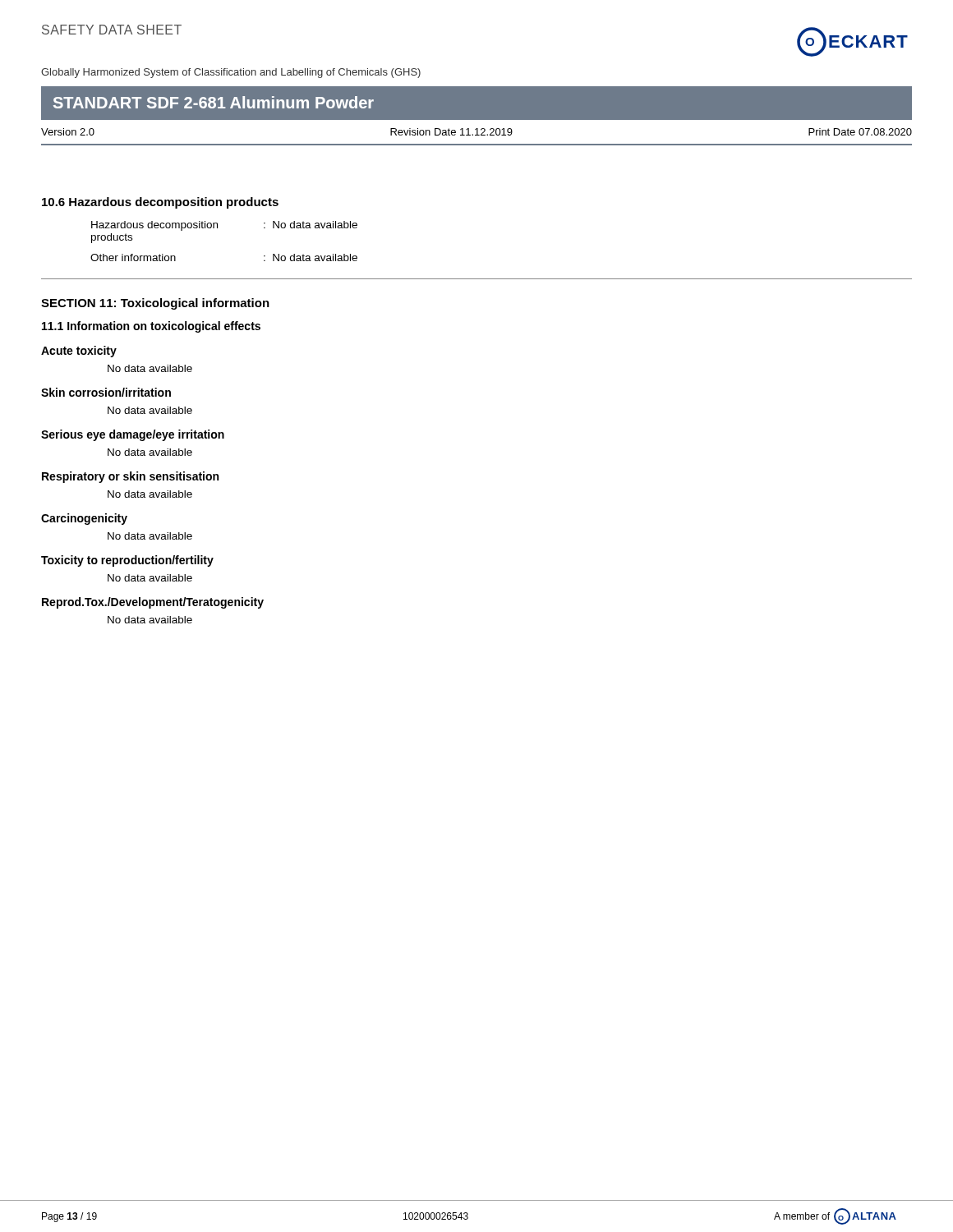Navigate to the passage starting "Hazardous decompositionproducts :"
Viewport: 953px width, 1232px height.
pos(224,231)
